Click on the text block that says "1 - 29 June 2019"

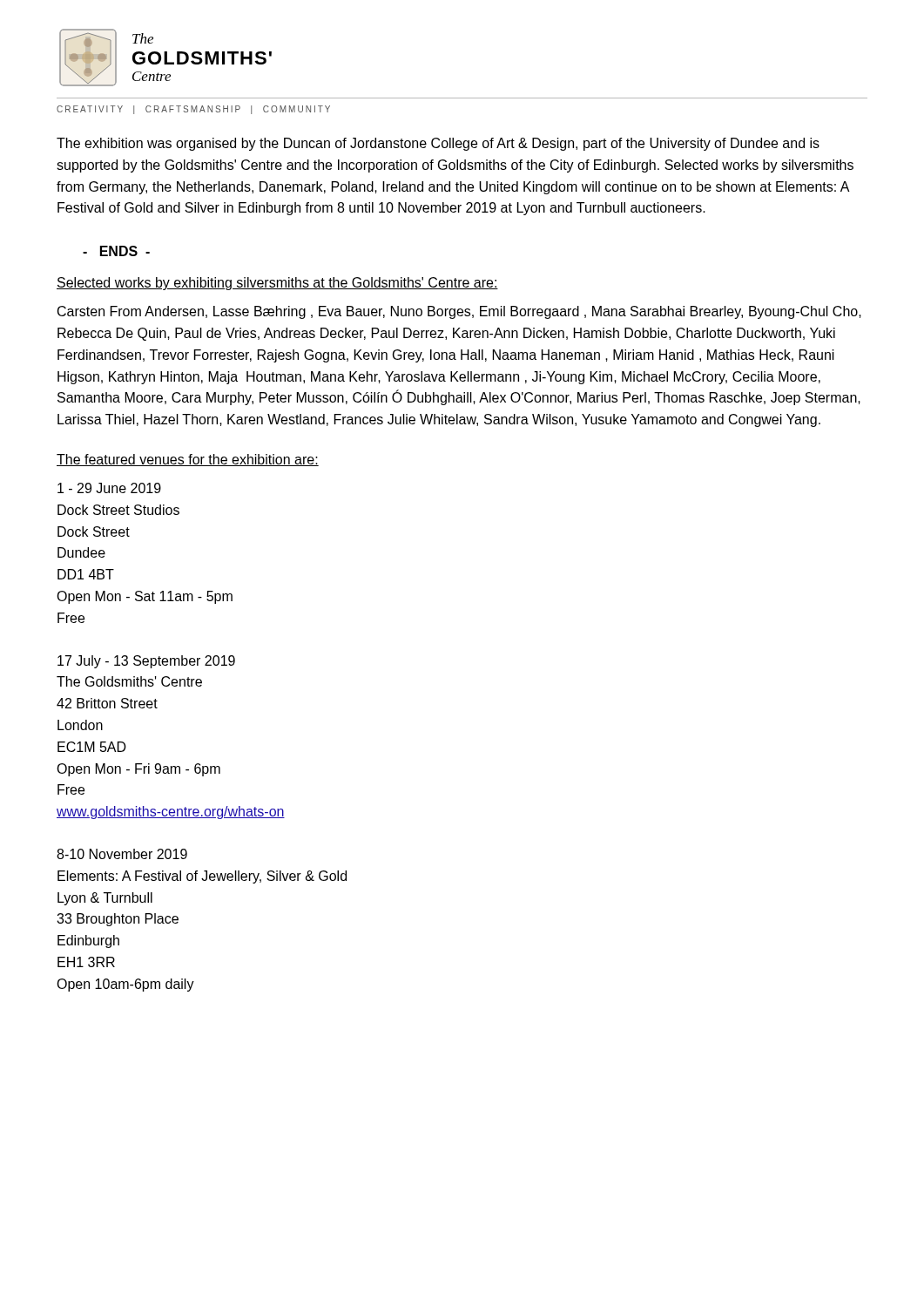tap(109, 488)
